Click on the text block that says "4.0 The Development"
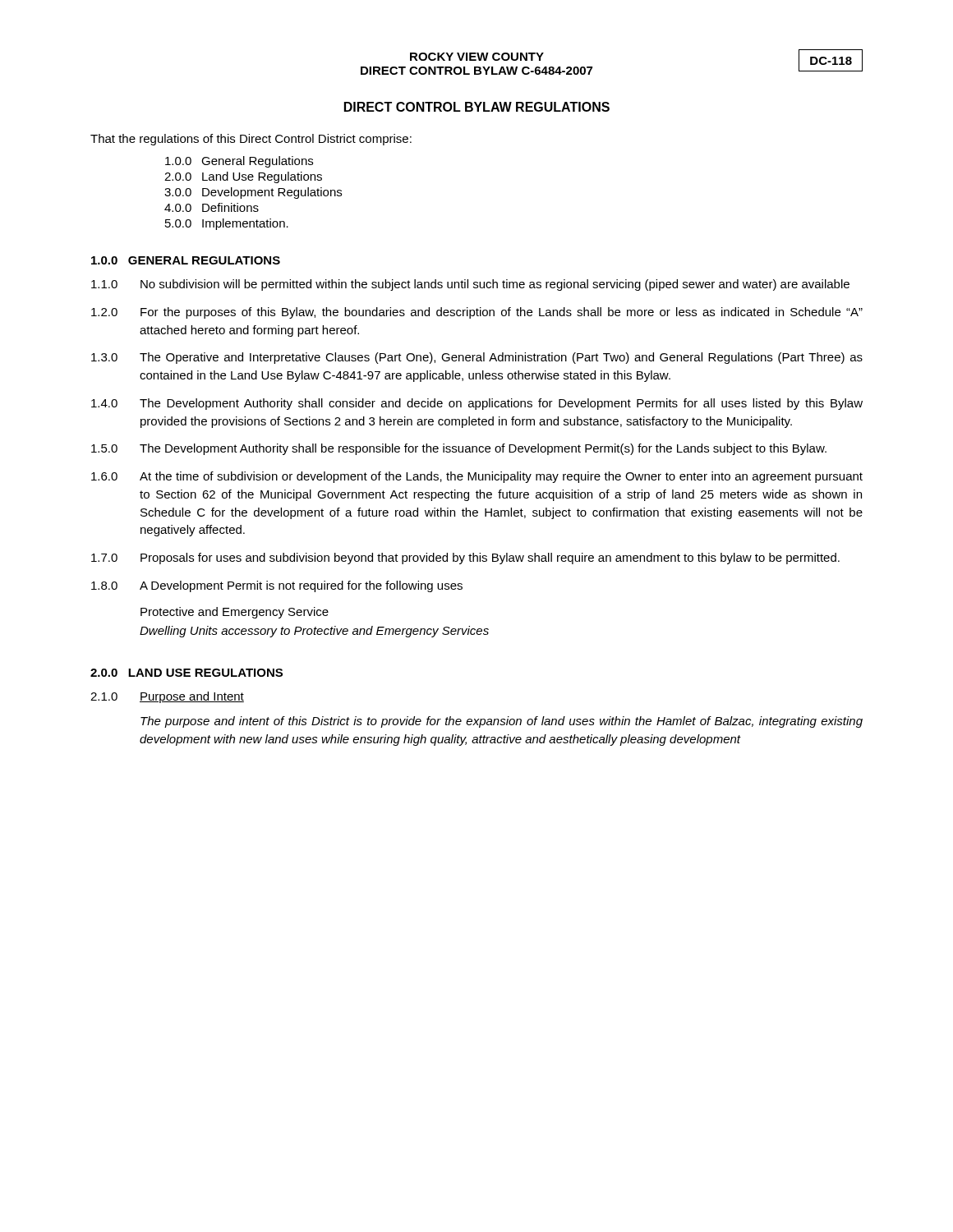 pyautogui.click(x=476, y=412)
